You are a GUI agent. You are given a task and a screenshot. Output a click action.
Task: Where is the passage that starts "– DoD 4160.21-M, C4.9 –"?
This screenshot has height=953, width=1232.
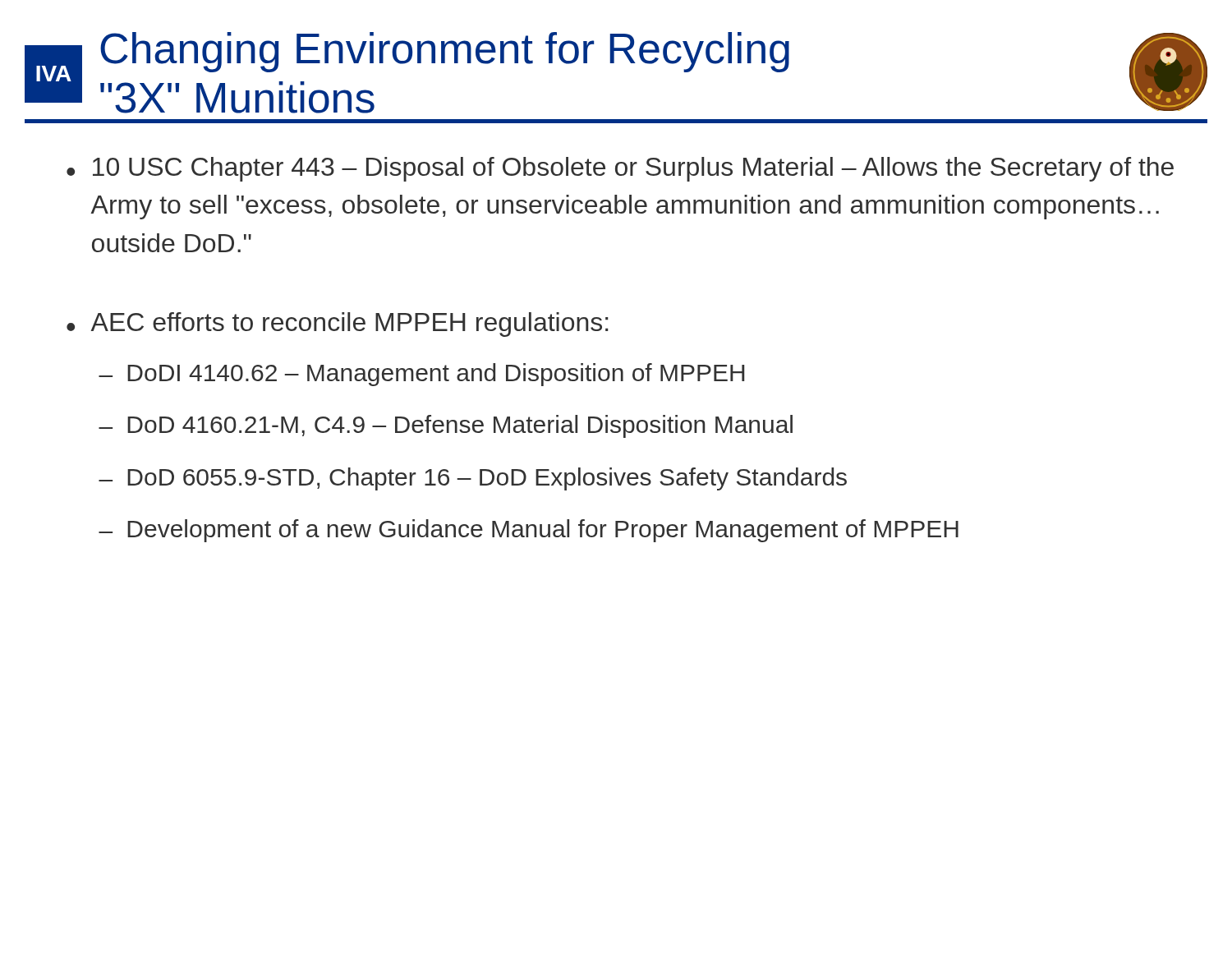point(641,425)
